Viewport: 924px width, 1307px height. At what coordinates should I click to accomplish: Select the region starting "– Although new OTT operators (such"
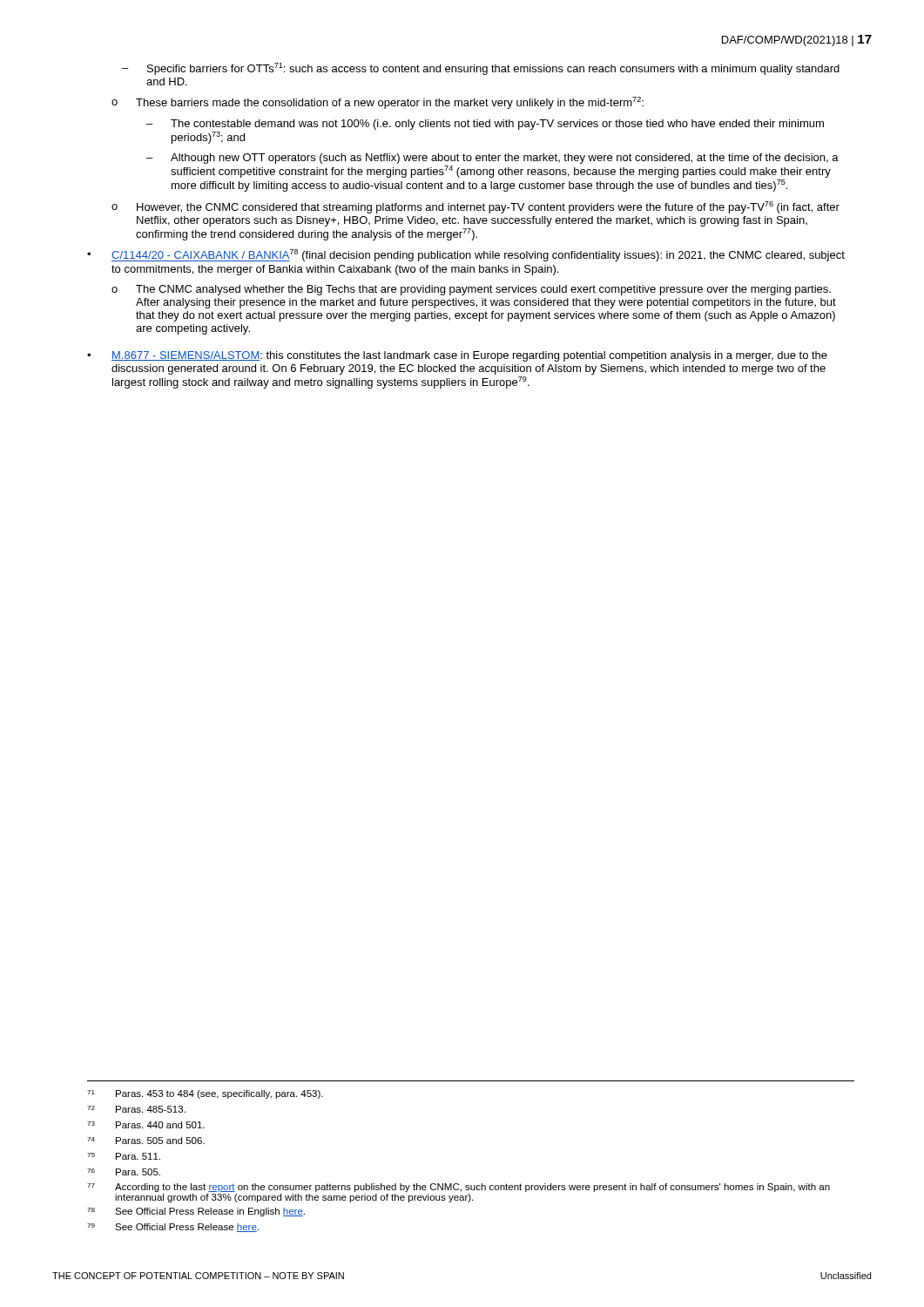tap(500, 171)
